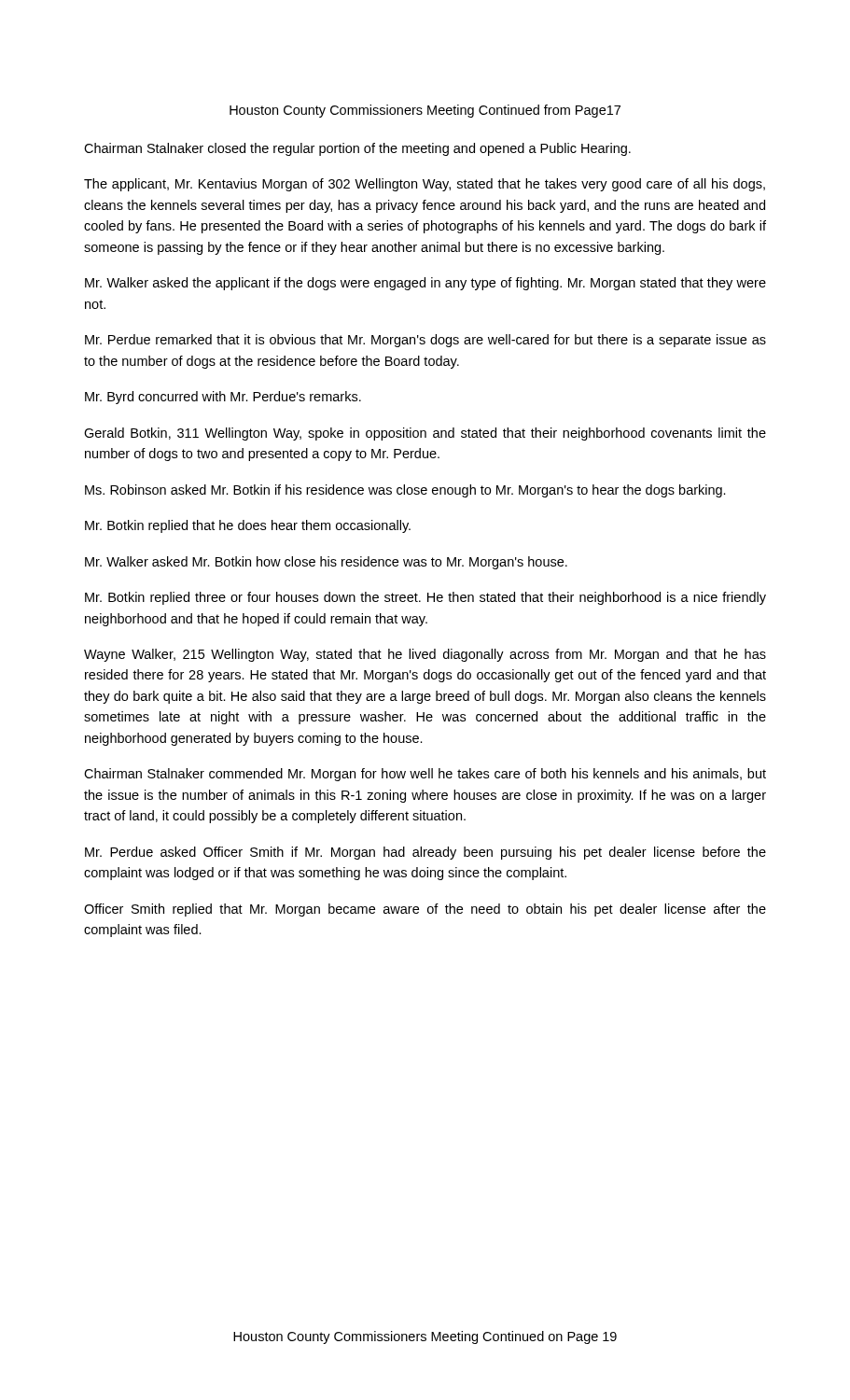Point to the text starting "Gerald Botkin, 311 Wellington Way, spoke in"
The width and height of the screenshot is (850, 1400).
click(x=425, y=443)
